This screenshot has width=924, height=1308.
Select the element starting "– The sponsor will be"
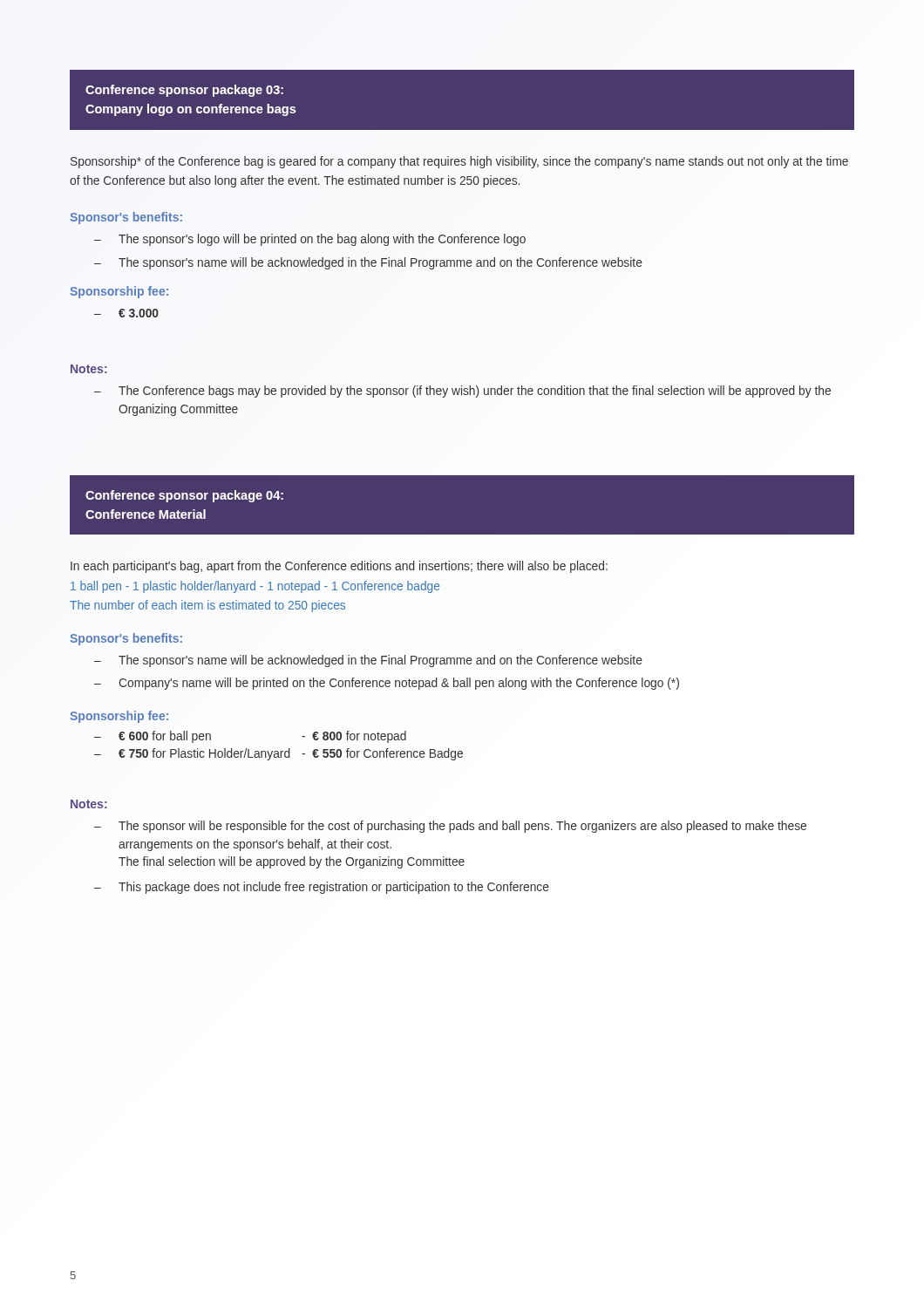coord(450,827)
